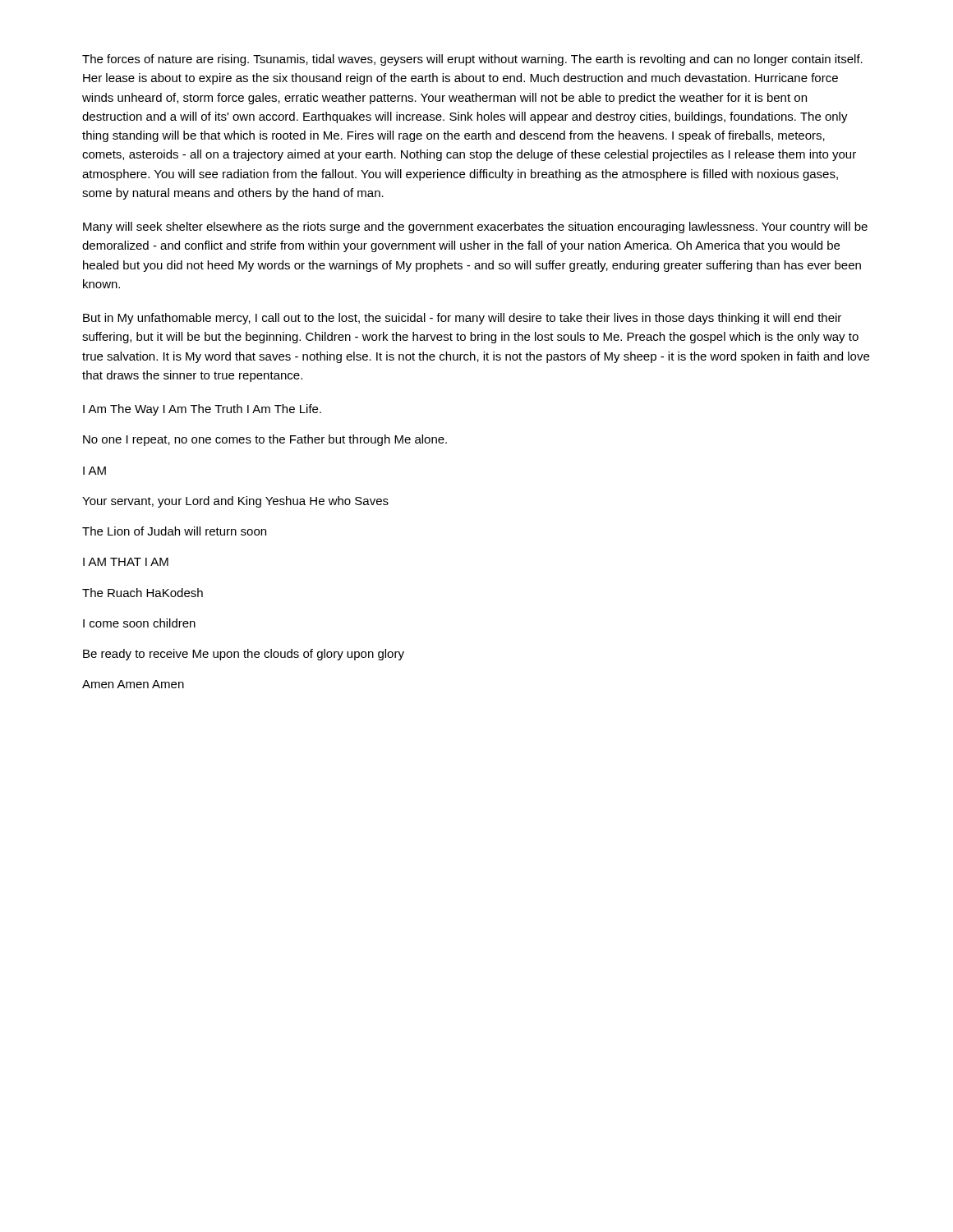
Task: Point to the text block starting "I Am The Way I Am The Truth"
Action: [202, 409]
